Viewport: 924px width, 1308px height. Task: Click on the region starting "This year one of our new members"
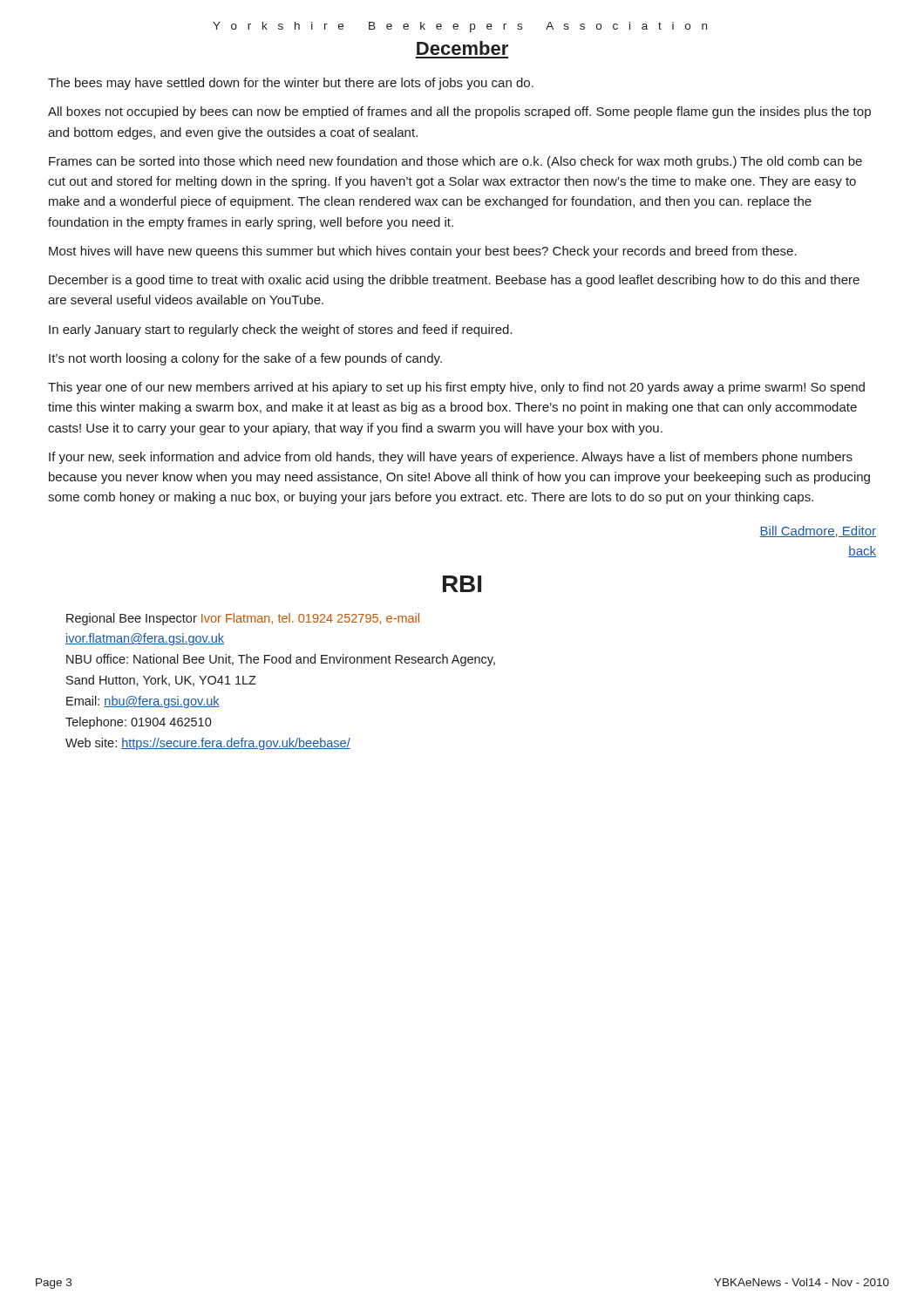tap(457, 407)
